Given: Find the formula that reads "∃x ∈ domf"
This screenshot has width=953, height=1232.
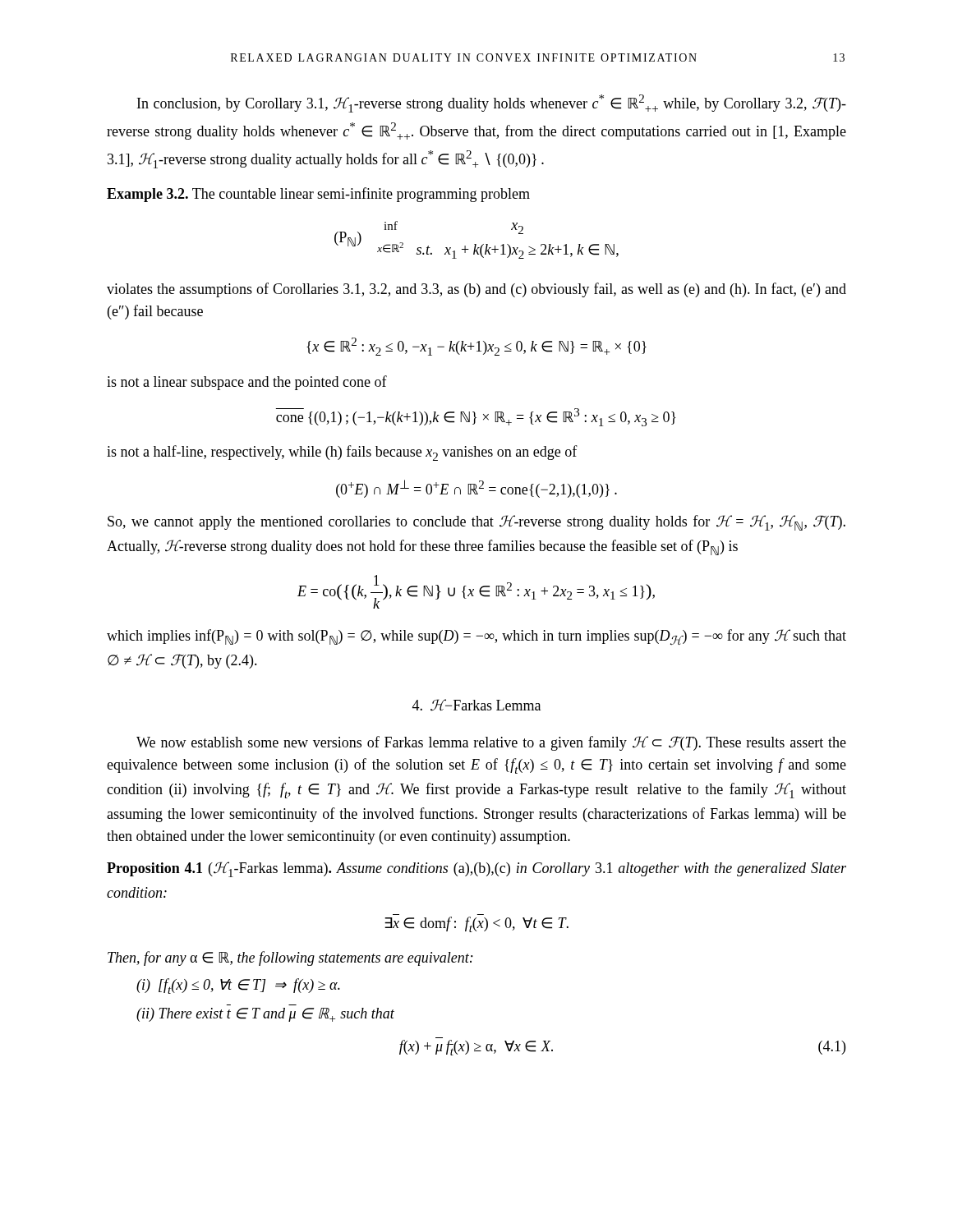Looking at the screenshot, I should pyautogui.click(x=476, y=925).
